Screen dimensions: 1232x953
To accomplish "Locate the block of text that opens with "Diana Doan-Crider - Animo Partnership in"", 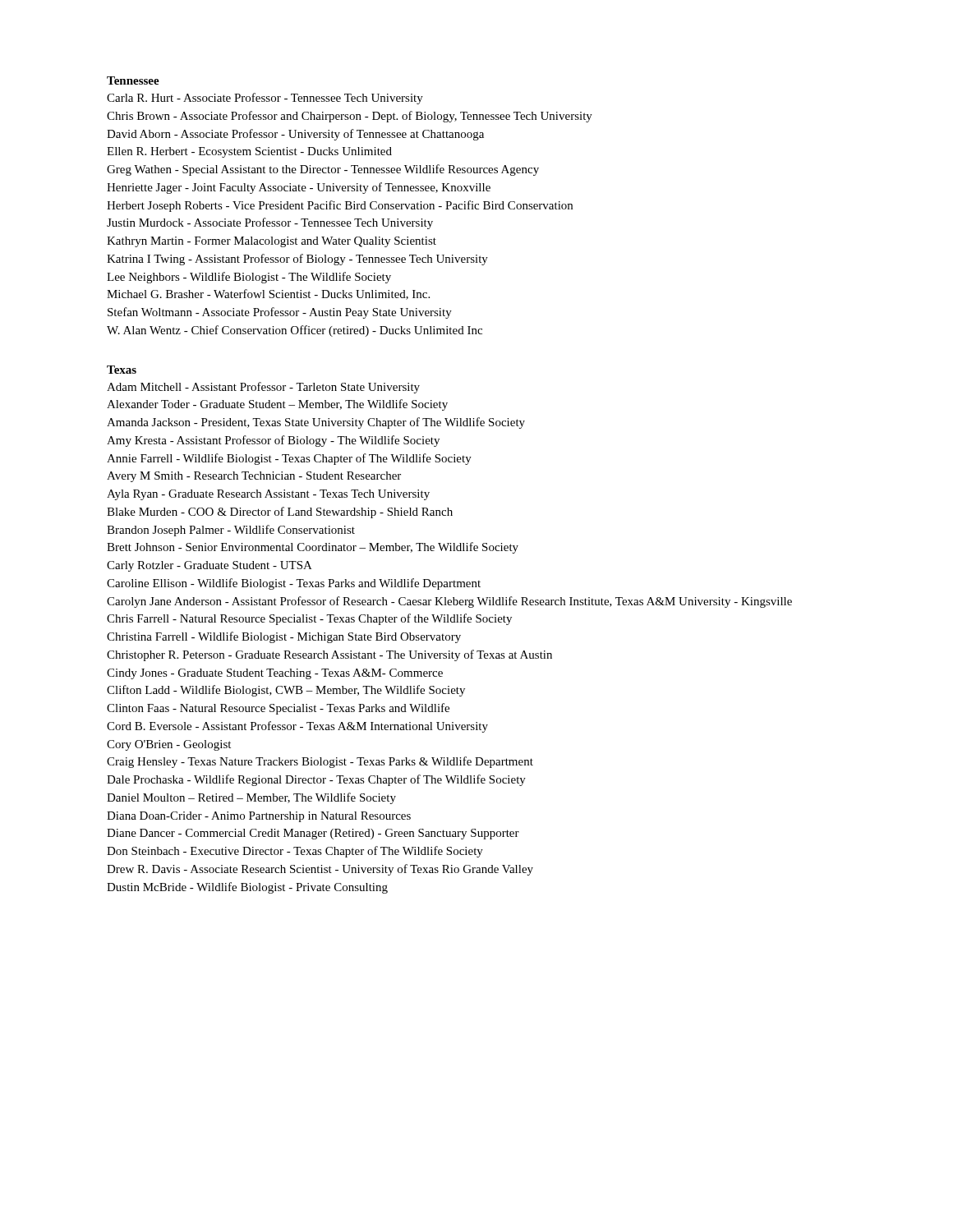I will click(x=259, y=815).
